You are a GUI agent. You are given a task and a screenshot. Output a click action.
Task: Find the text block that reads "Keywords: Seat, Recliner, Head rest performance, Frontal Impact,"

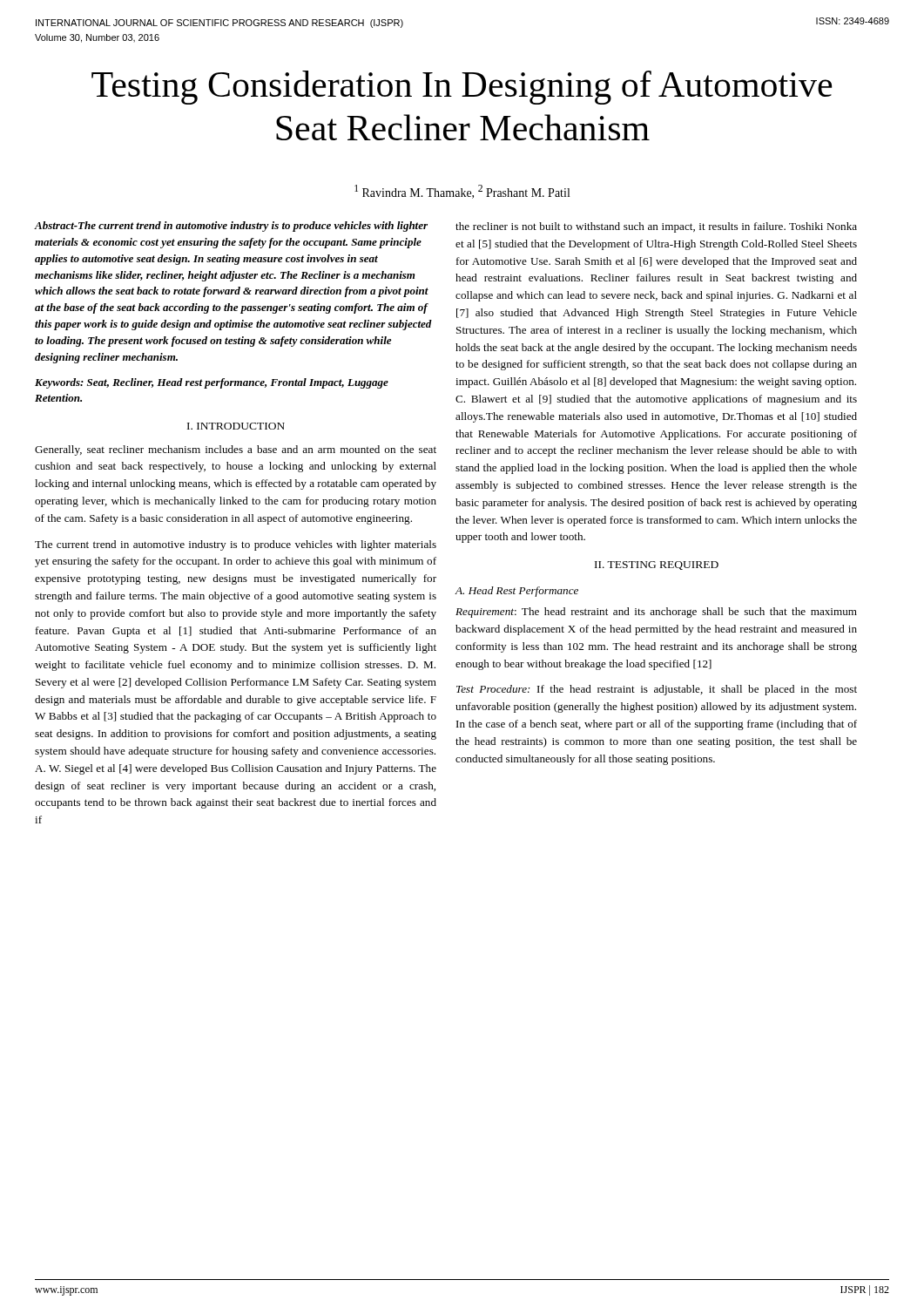click(x=212, y=390)
